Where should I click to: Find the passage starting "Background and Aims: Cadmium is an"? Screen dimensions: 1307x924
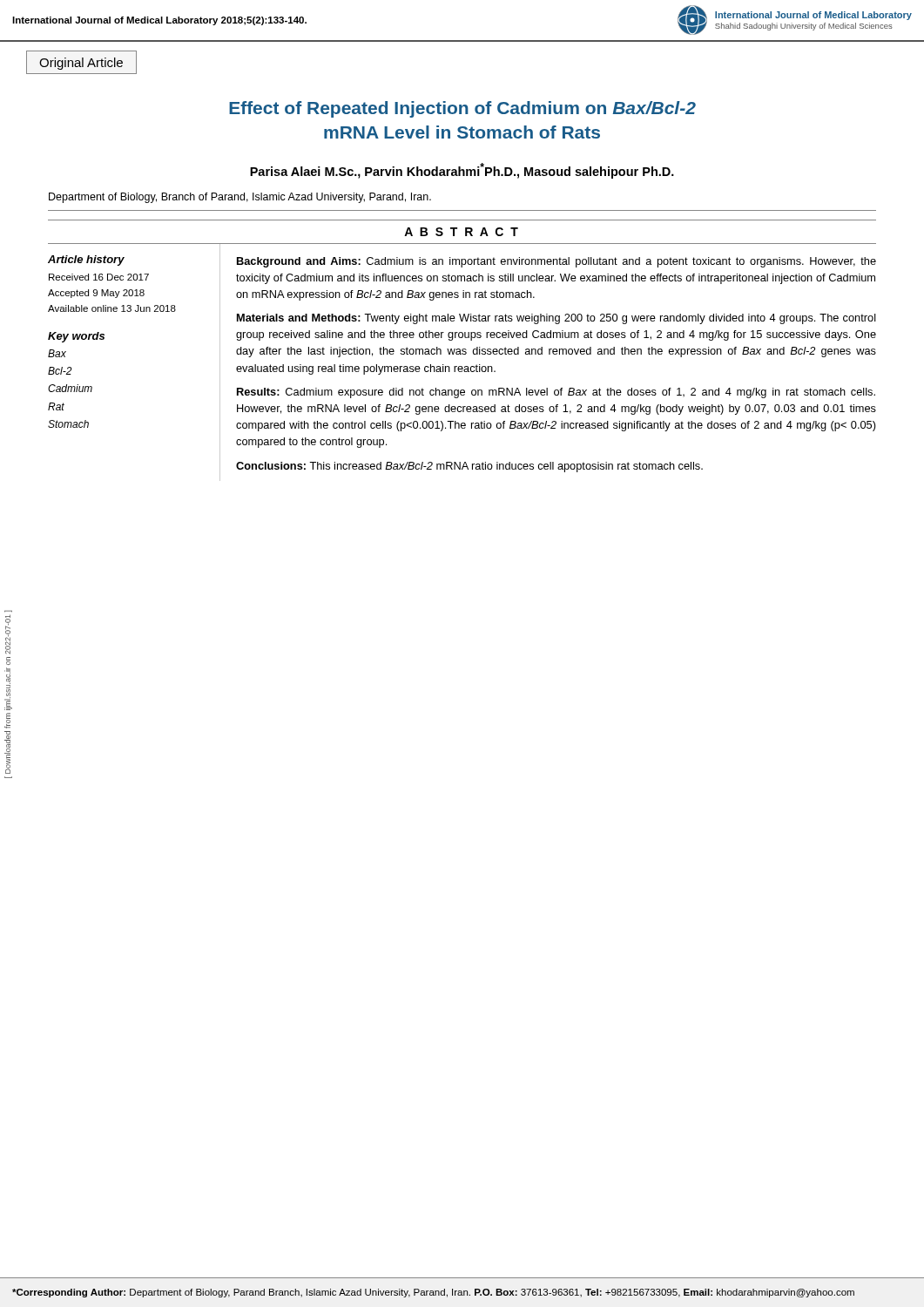click(556, 363)
